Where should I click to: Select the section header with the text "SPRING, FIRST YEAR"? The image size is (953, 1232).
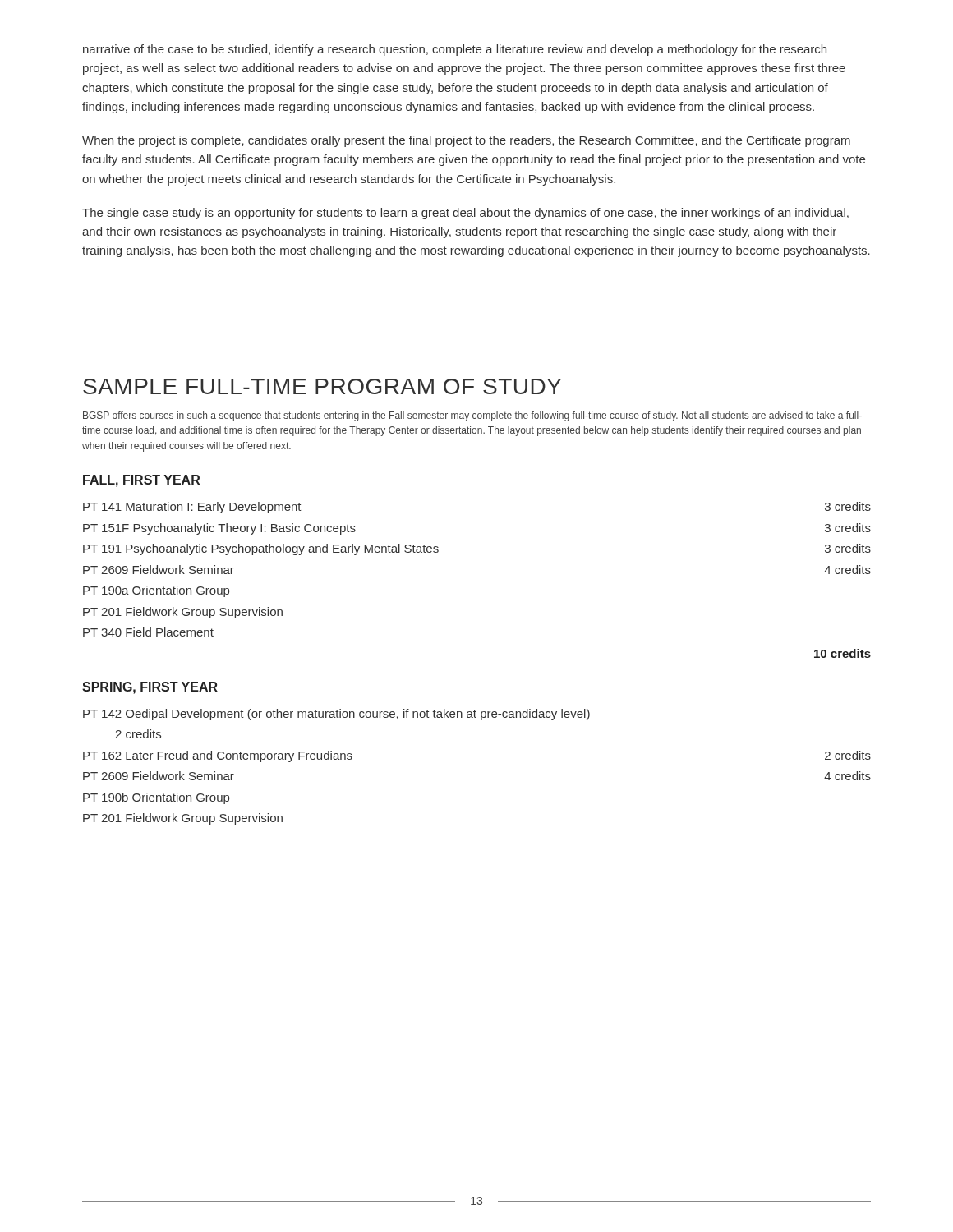coord(150,687)
